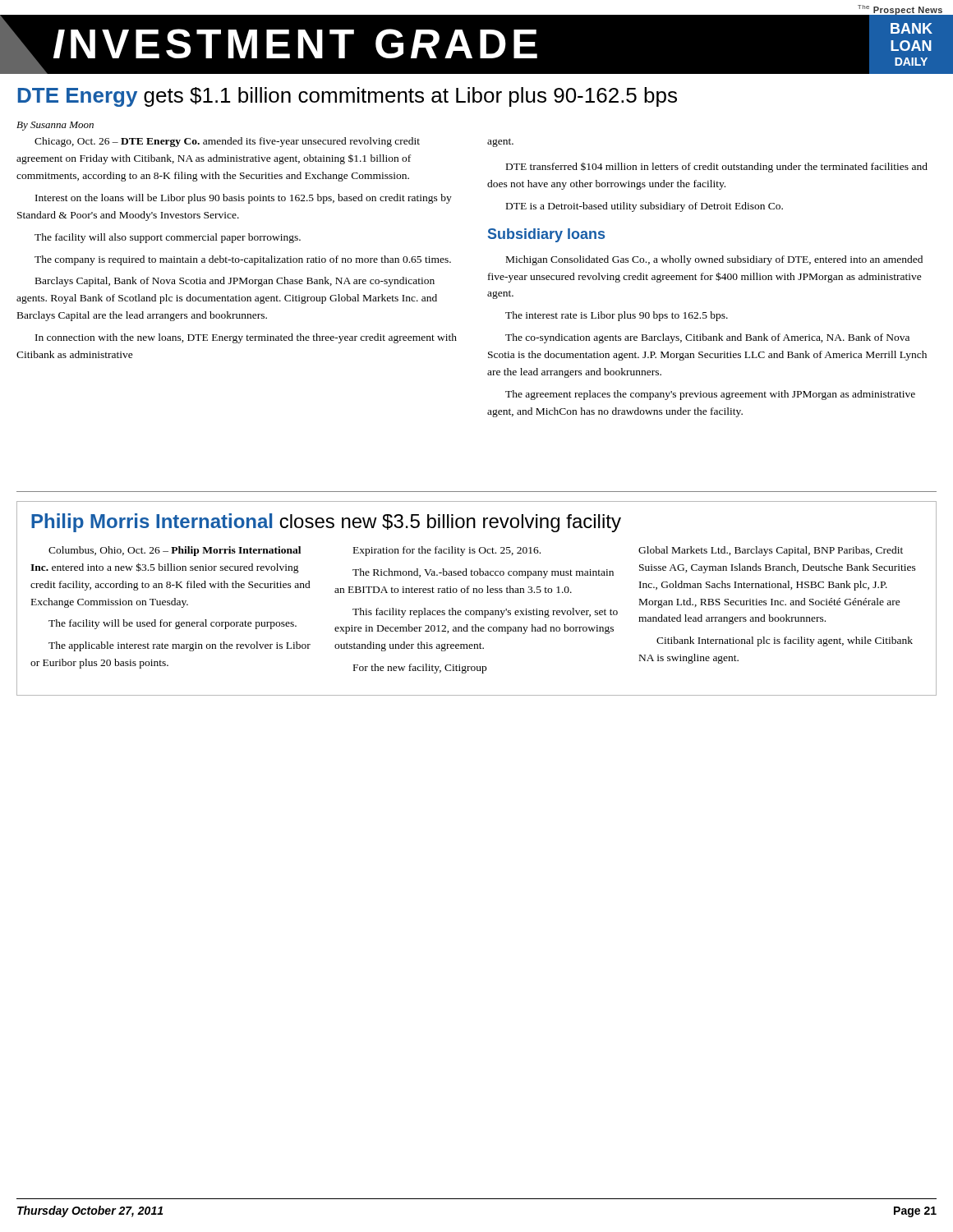
Task: Locate the text block containing "Chicago, Oct. 26 – DTE Energy Co. amended"
Action: tap(240, 248)
